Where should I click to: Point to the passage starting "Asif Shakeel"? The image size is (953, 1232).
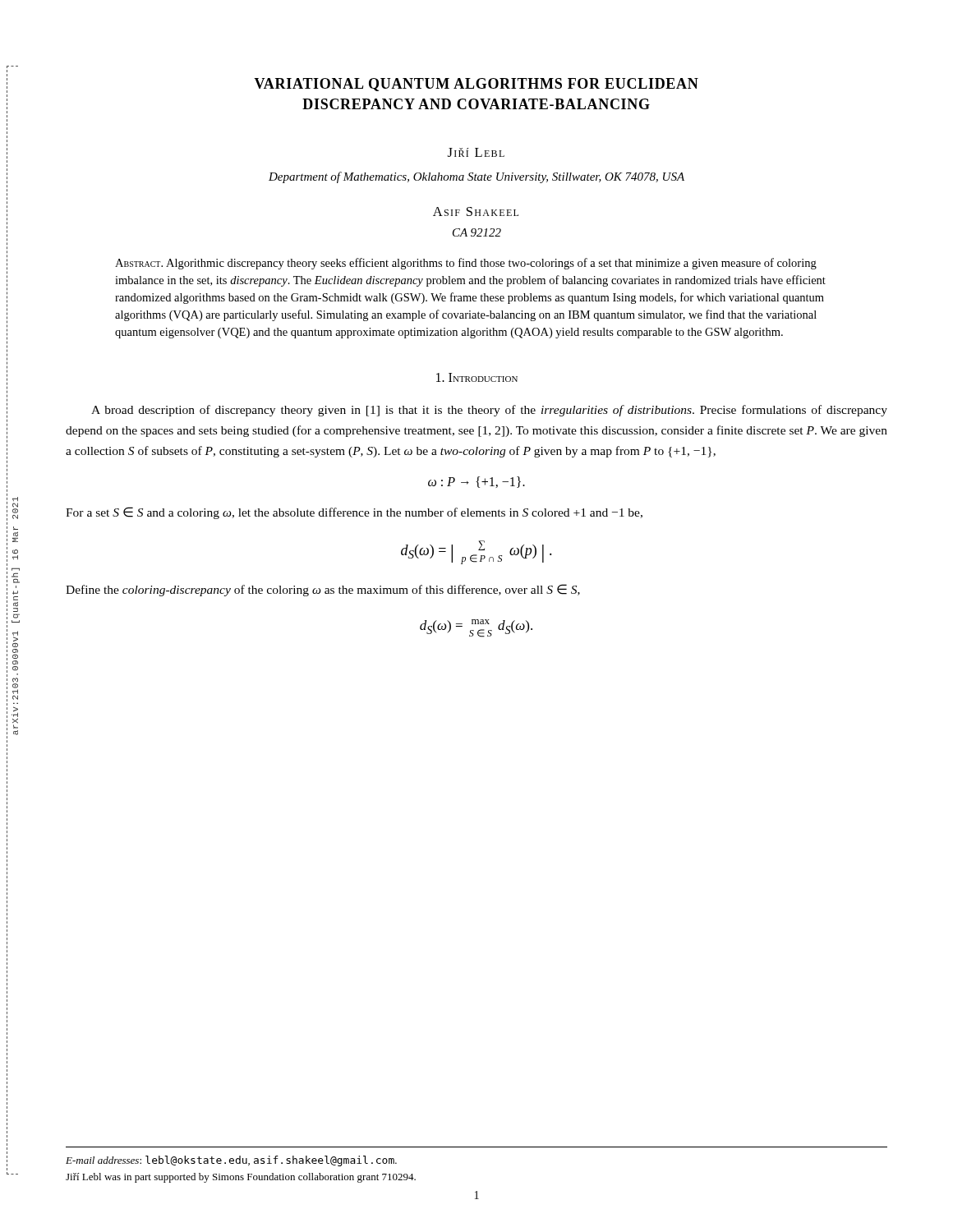click(x=476, y=212)
